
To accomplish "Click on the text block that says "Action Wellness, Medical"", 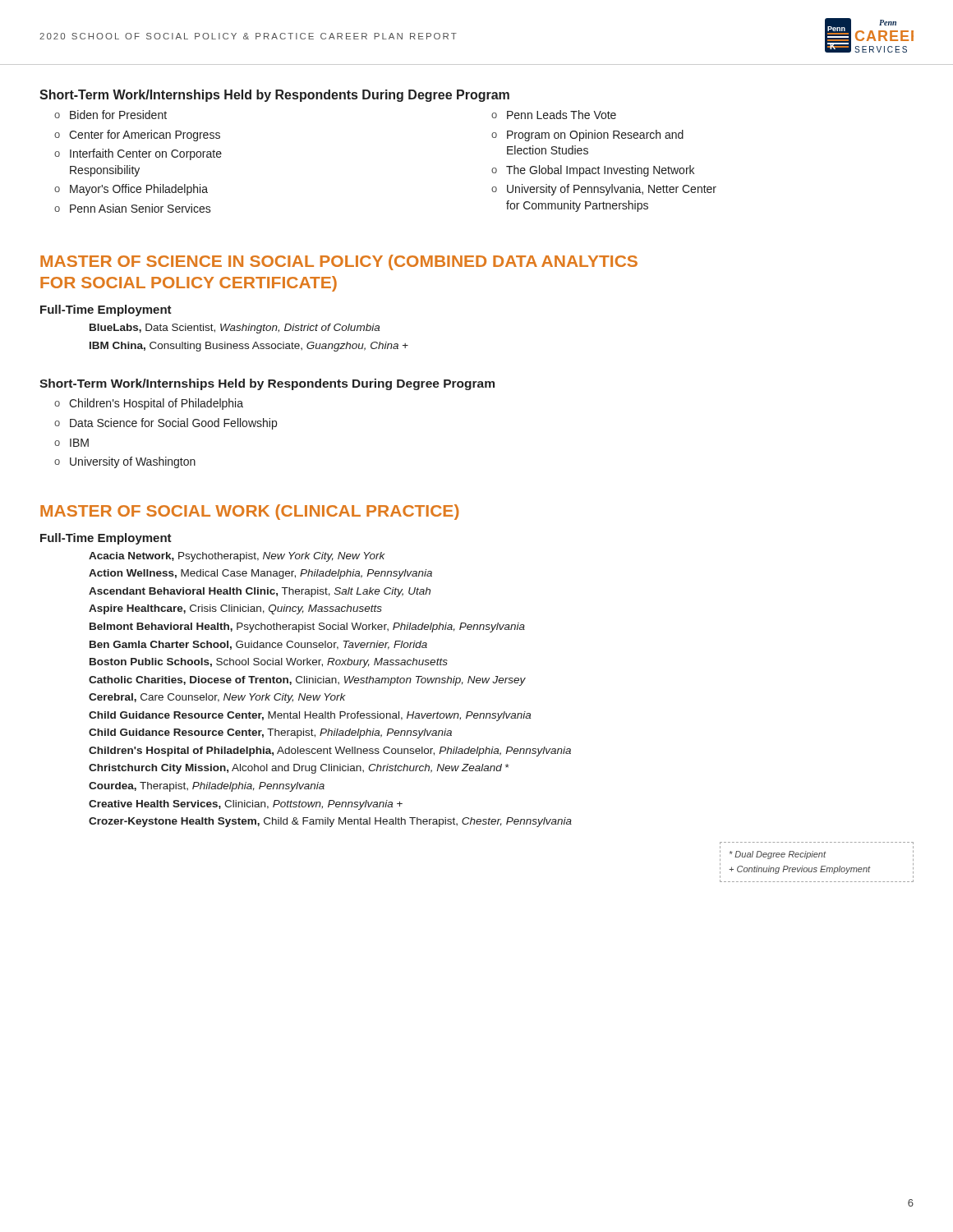I will (261, 573).
